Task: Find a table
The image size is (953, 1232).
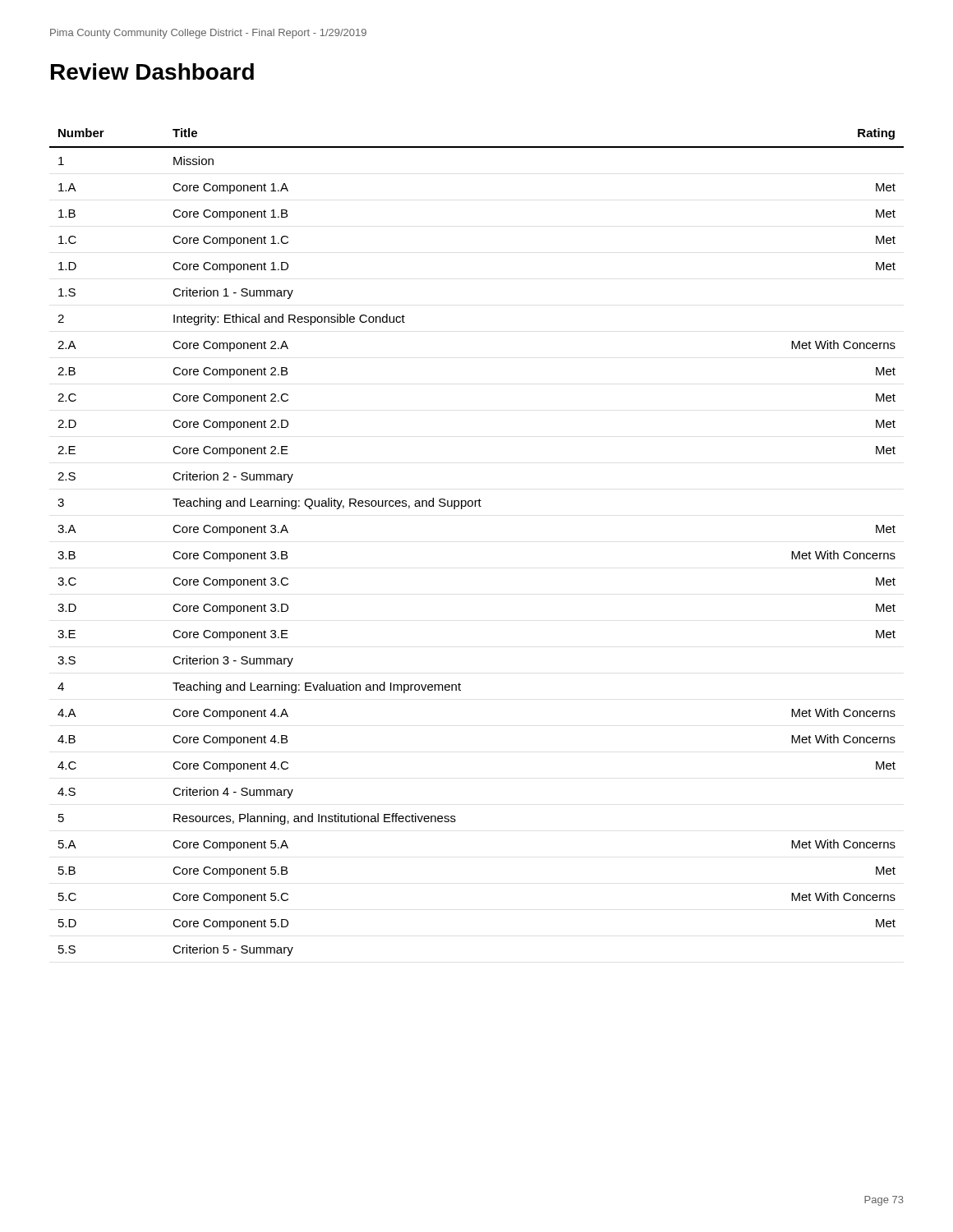Action: (476, 541)
